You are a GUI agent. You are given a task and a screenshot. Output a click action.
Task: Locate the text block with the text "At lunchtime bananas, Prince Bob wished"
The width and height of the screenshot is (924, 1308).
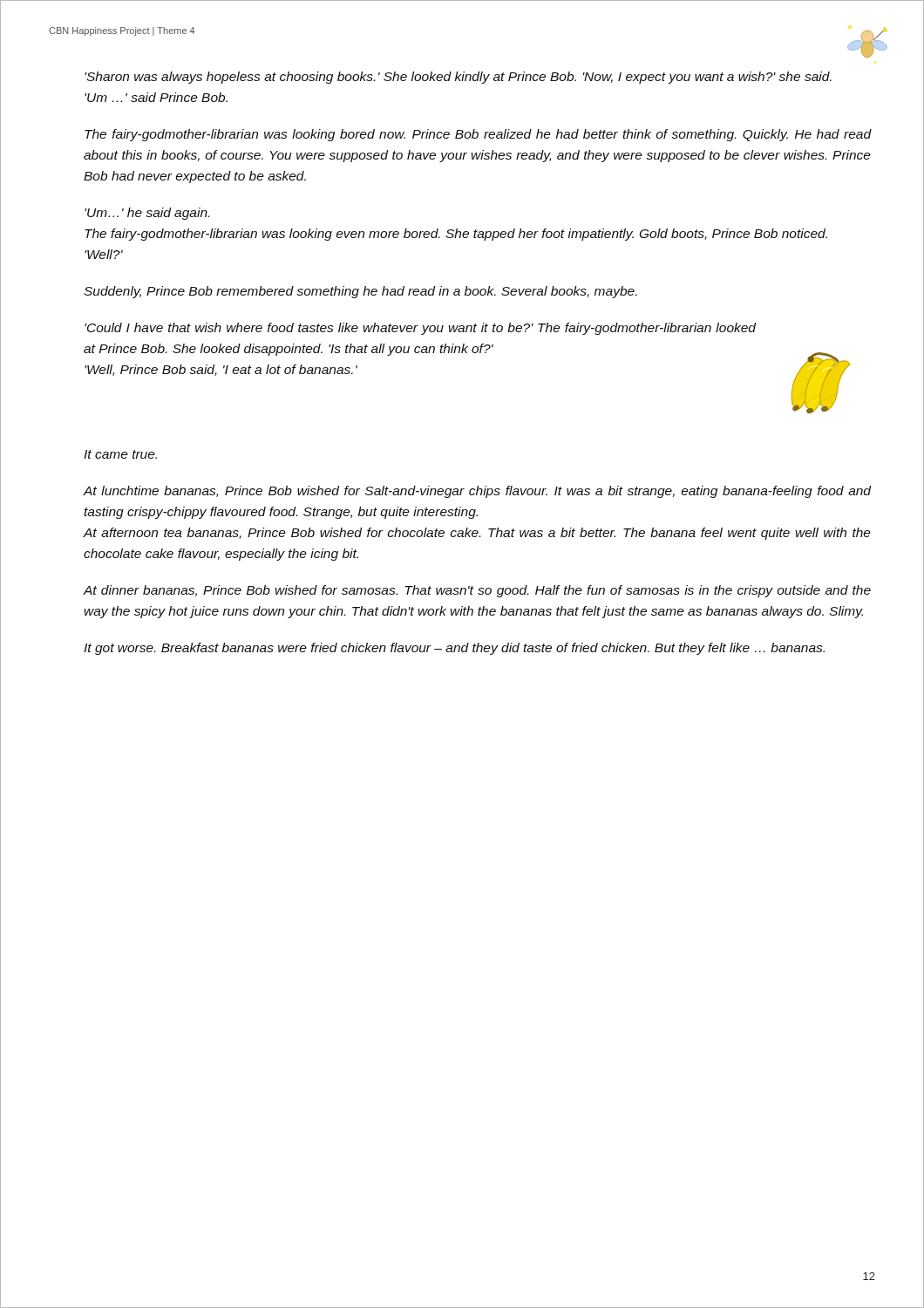coord(477,522)
